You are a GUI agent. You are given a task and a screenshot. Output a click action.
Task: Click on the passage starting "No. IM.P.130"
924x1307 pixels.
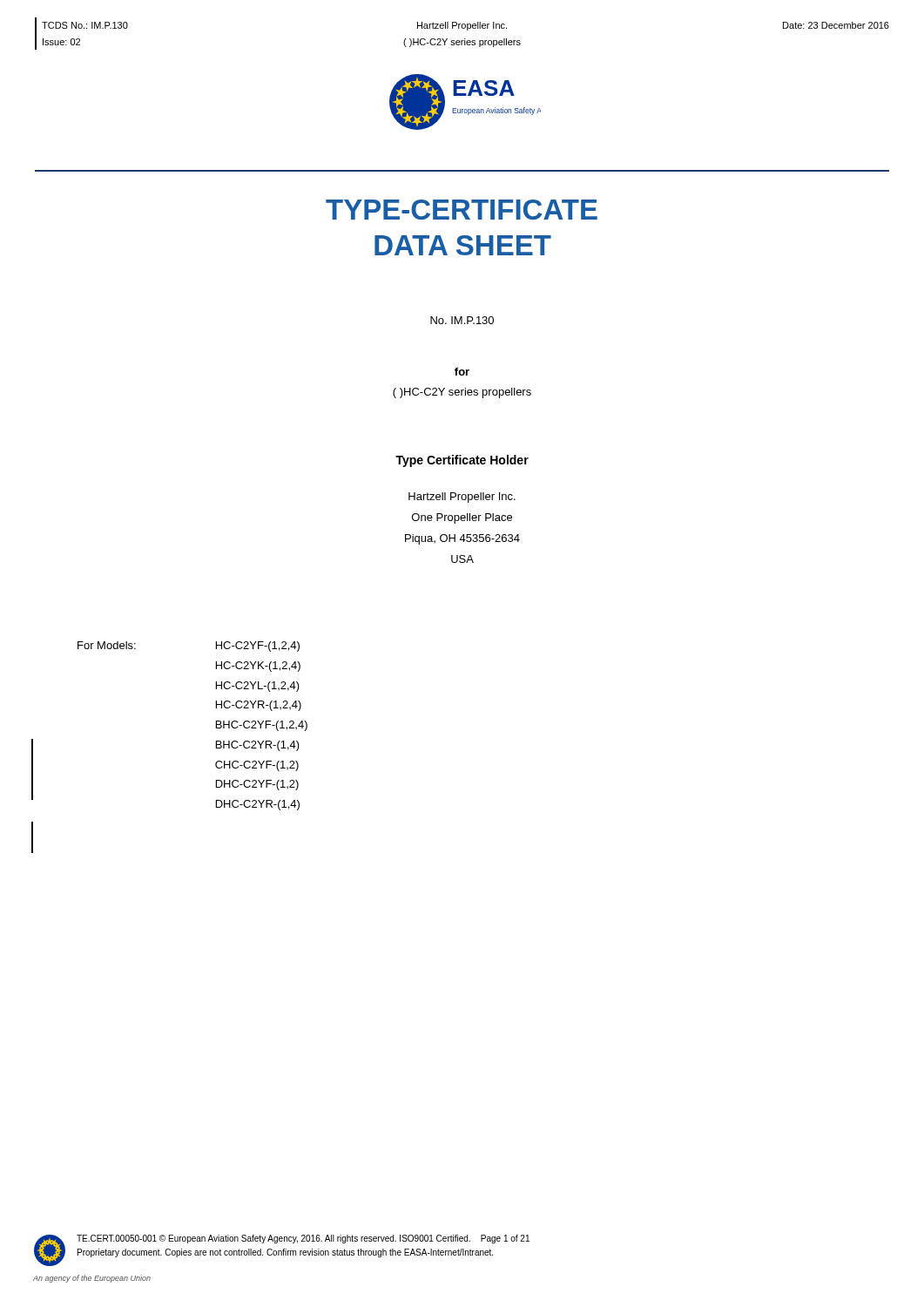(x=462, y=320)
